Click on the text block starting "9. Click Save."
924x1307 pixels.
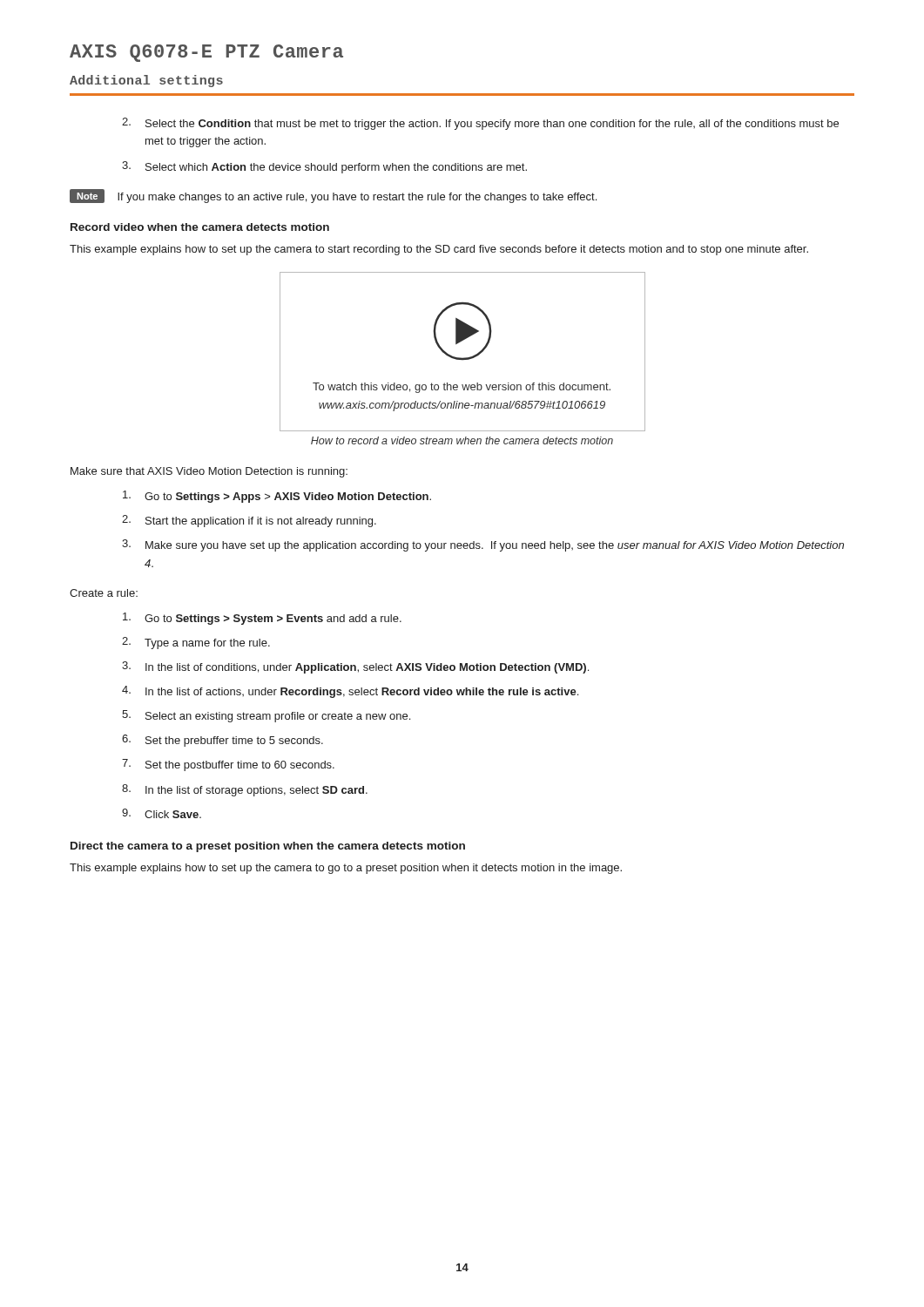[x=162, y=813]
